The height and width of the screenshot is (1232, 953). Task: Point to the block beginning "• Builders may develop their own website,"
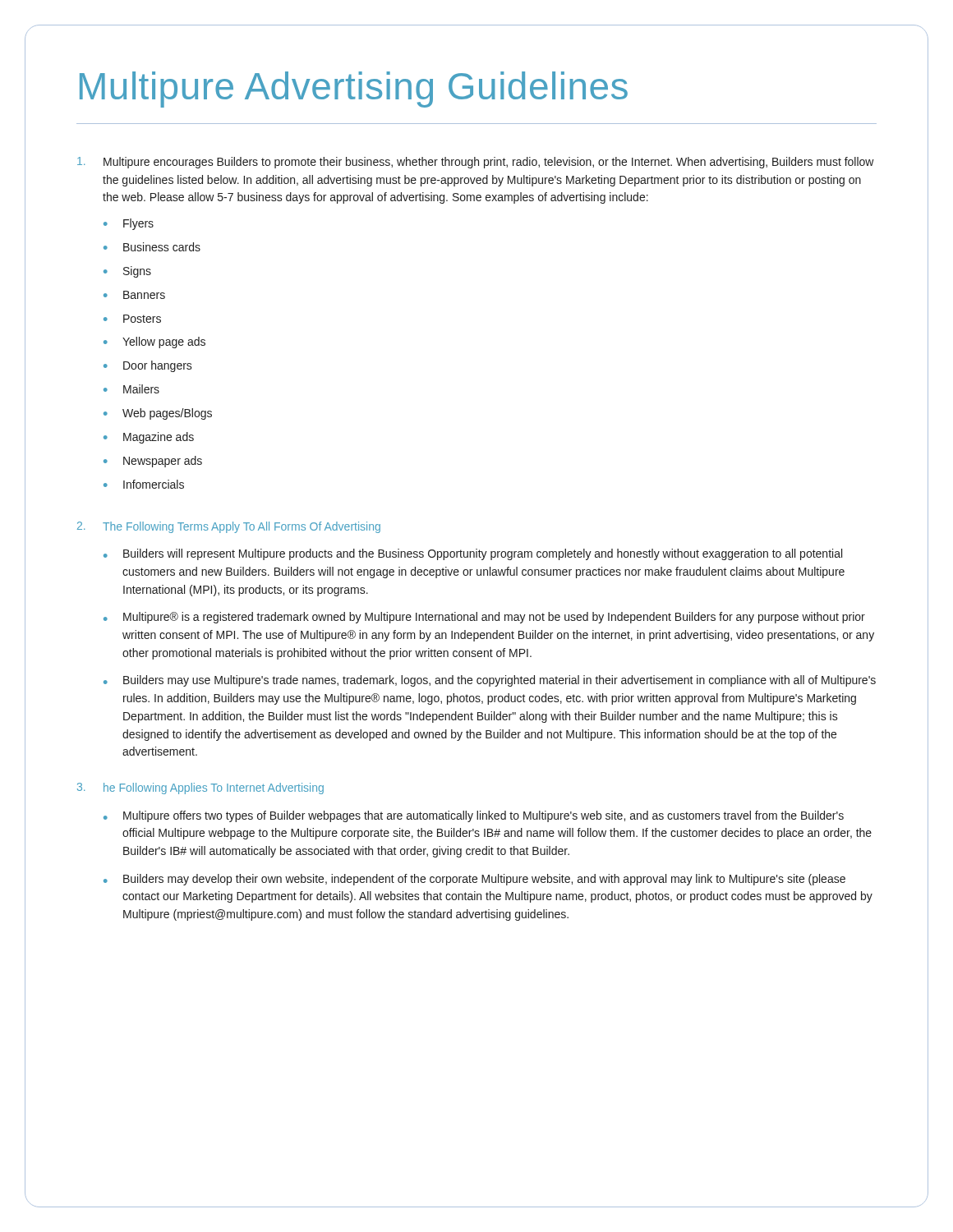(490, 897)
